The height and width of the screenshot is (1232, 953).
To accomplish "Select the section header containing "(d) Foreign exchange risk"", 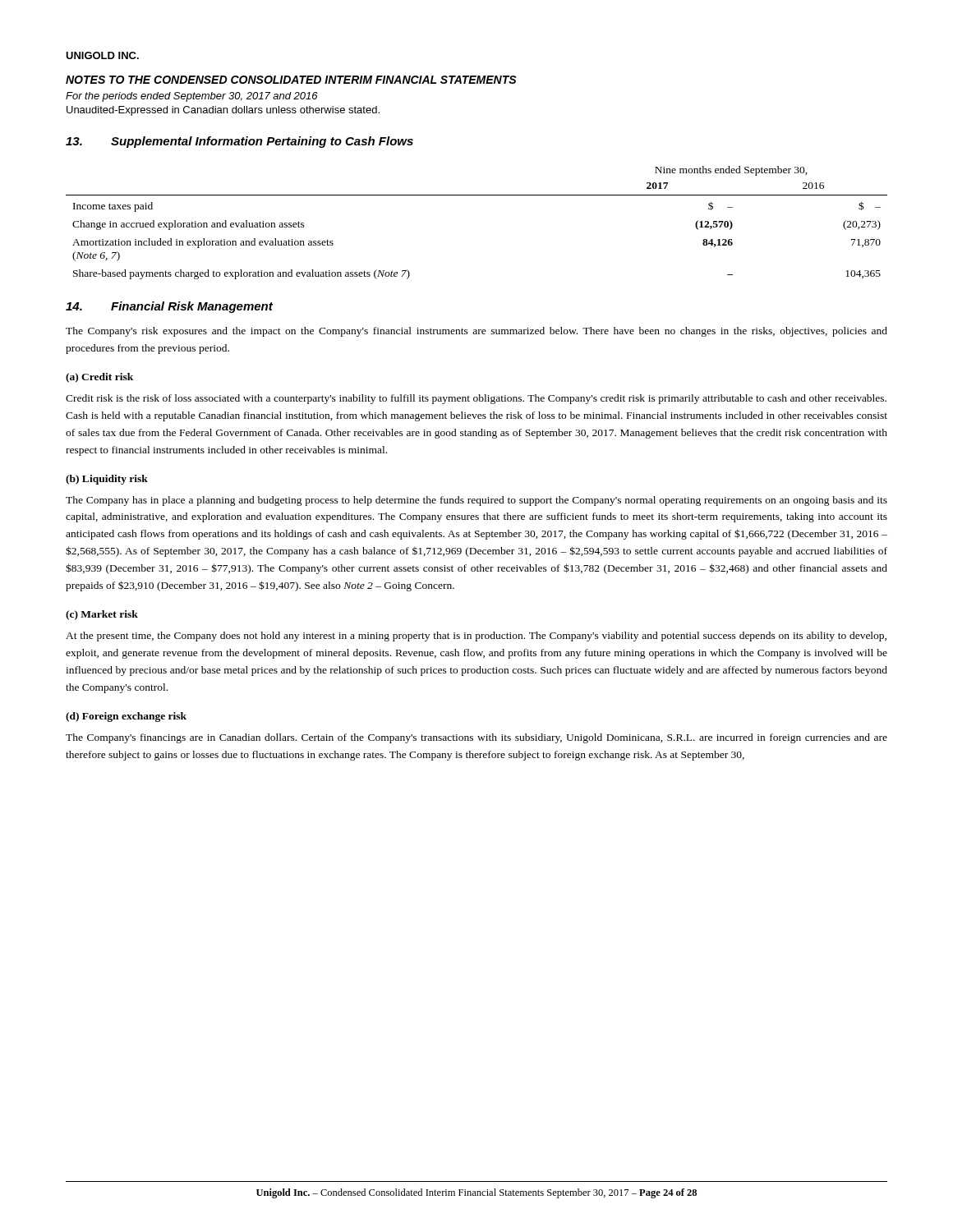I will 126,716.
